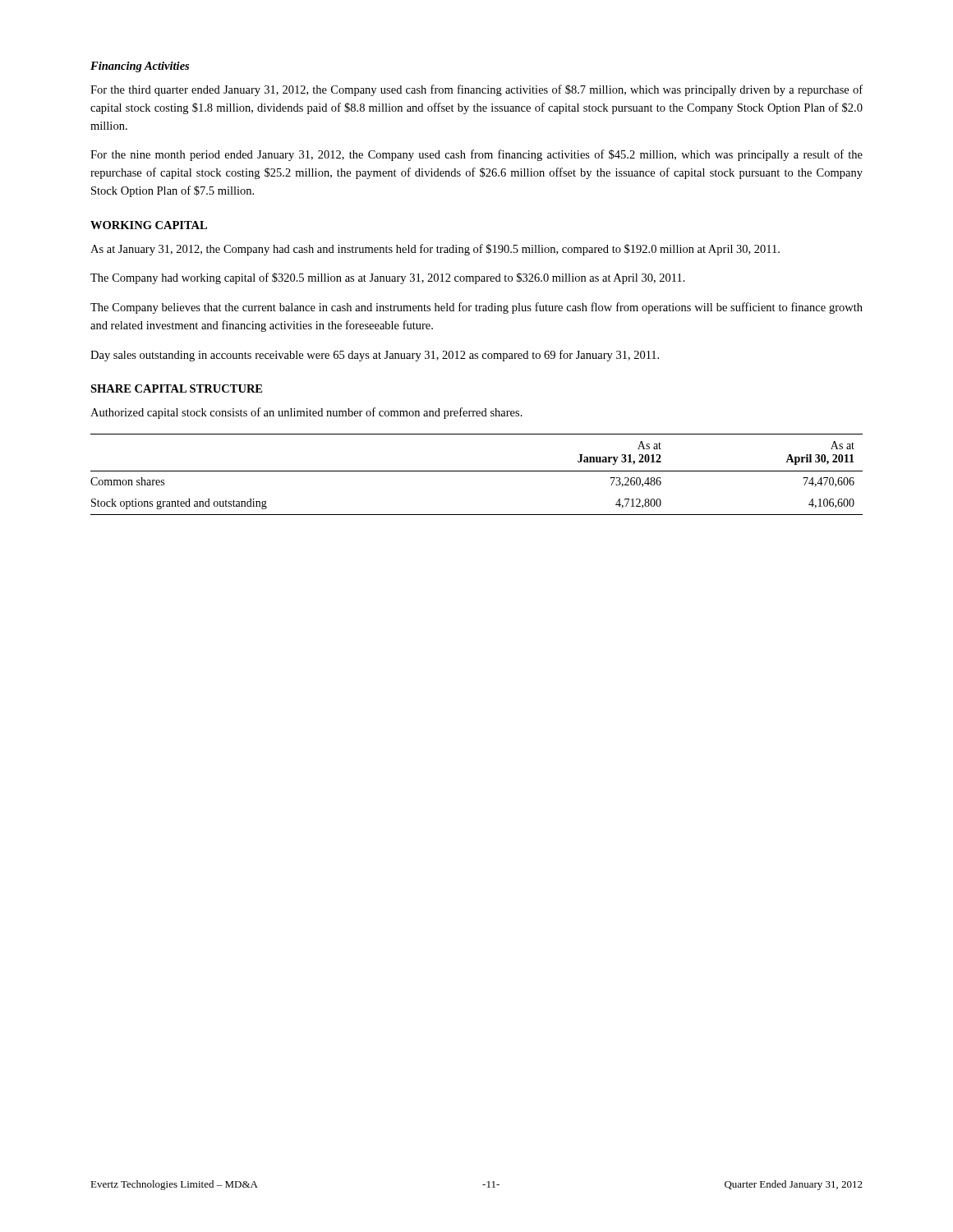
Task: Navigate to the element starting "Financing Activities"
Action: point(140,66)
